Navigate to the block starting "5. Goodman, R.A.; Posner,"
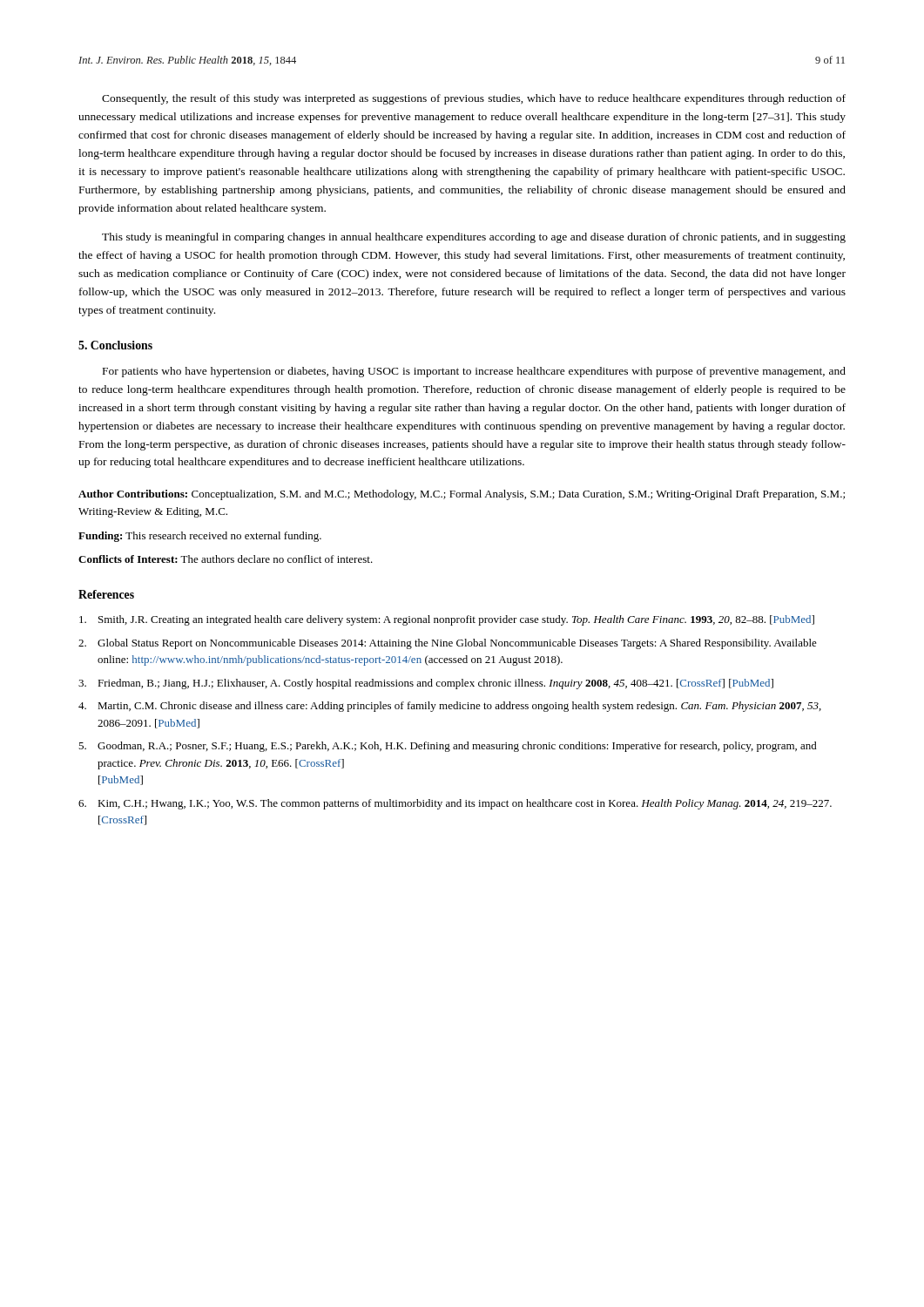 point(448,747)
